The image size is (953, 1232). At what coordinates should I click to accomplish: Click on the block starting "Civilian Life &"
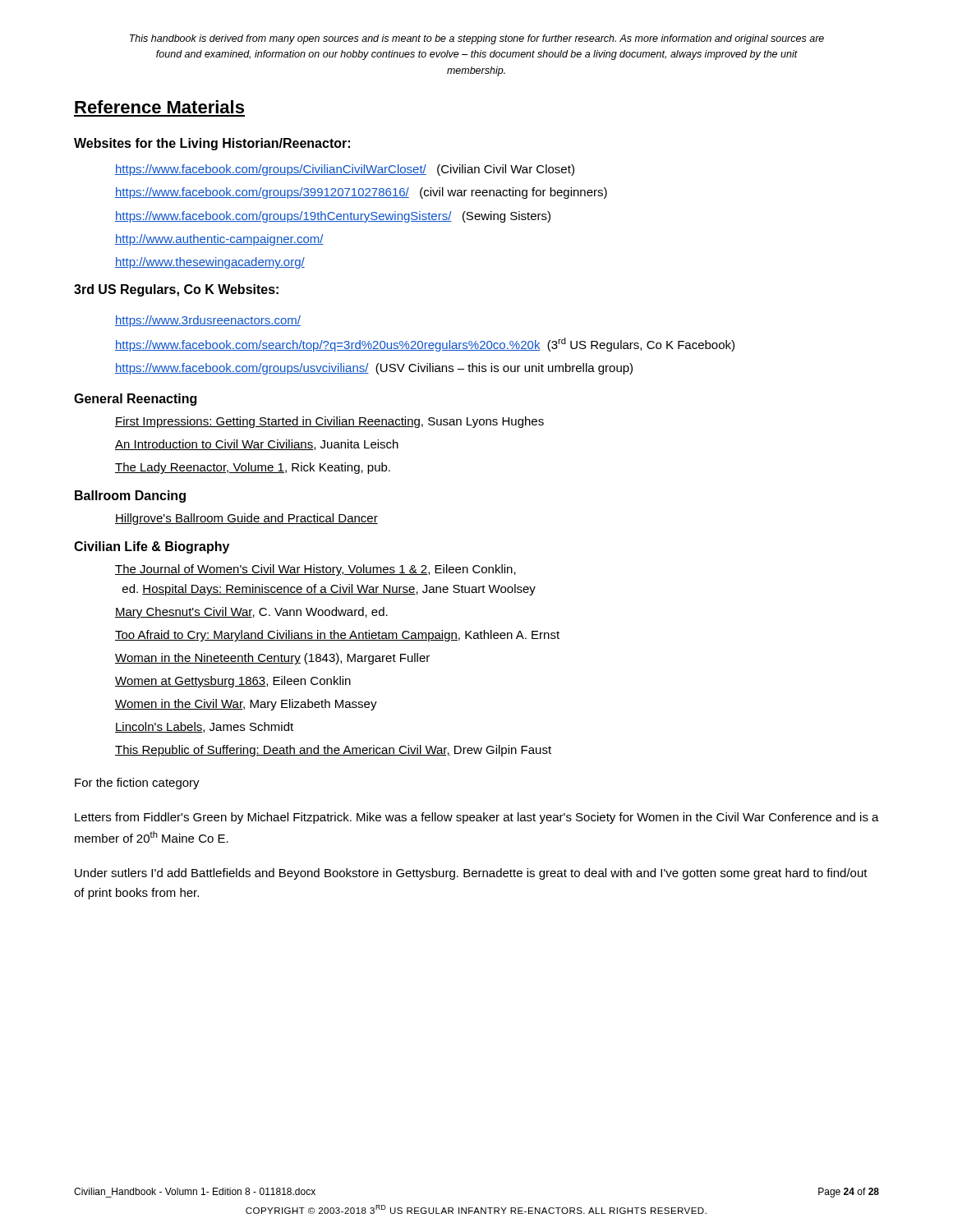point(152,547)
